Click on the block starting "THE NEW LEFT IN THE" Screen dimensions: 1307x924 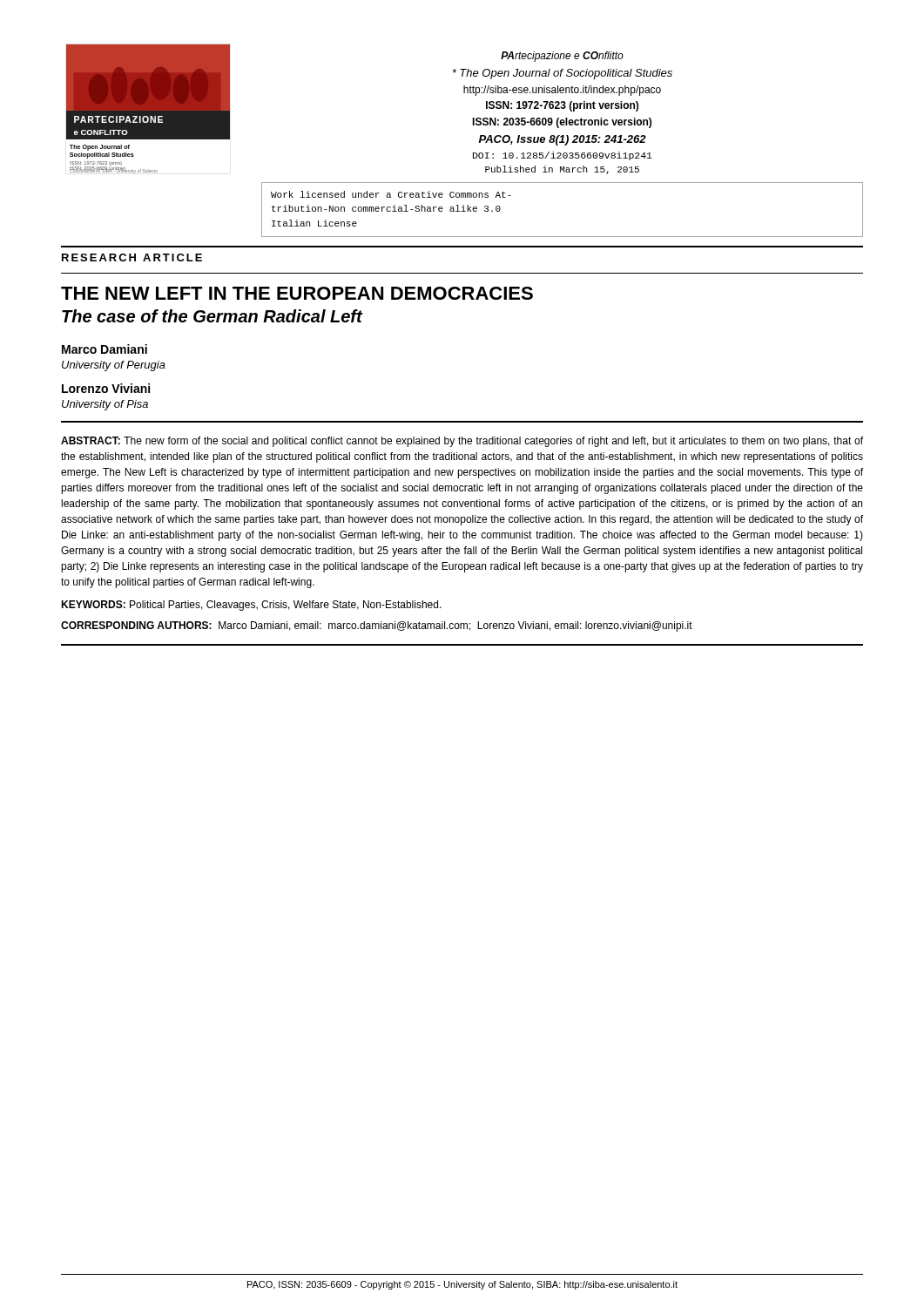(x=297, y=293)
